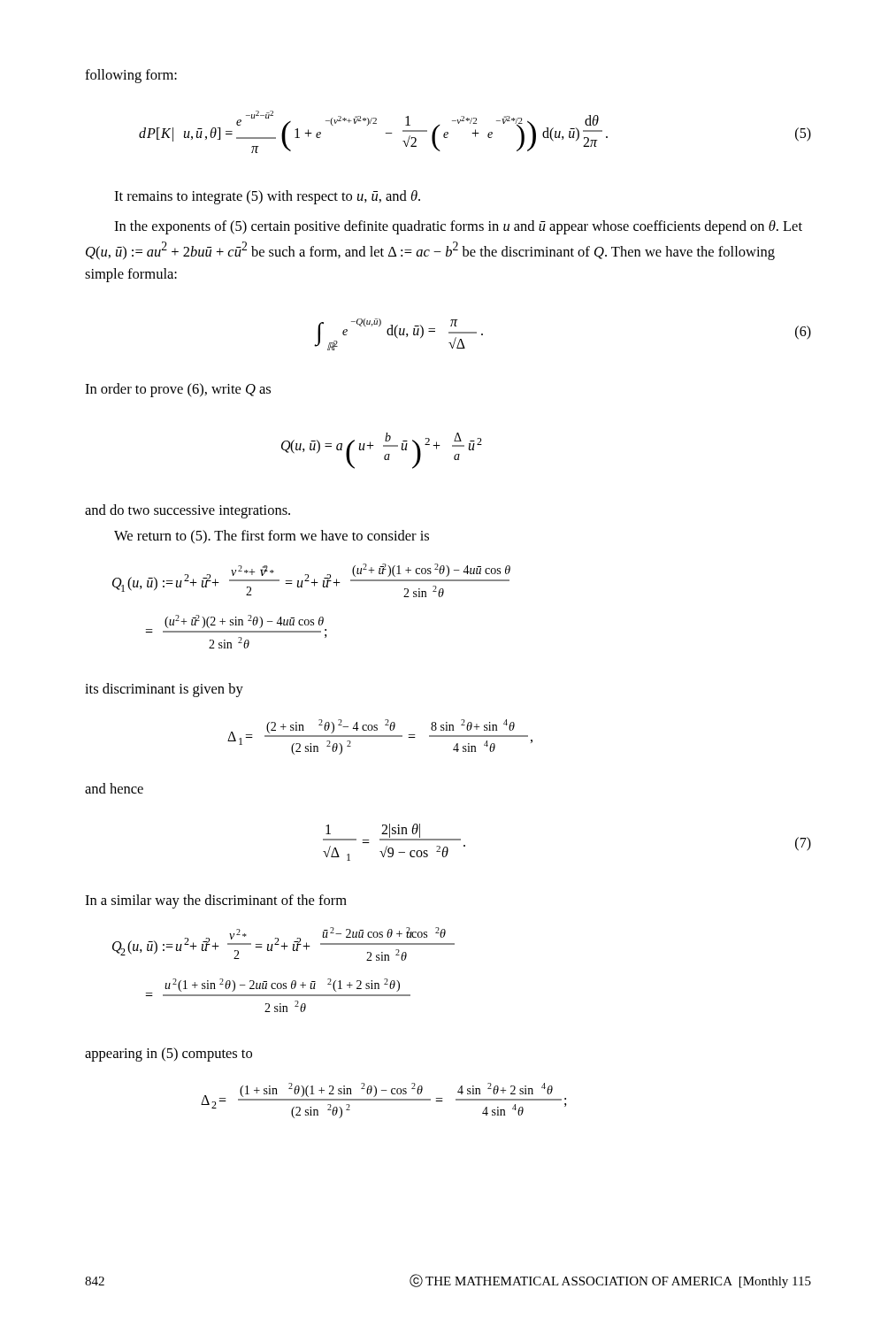The image size is (896, 1327).
Task: Find the region starting "following form:"
Action: [131, 75]
